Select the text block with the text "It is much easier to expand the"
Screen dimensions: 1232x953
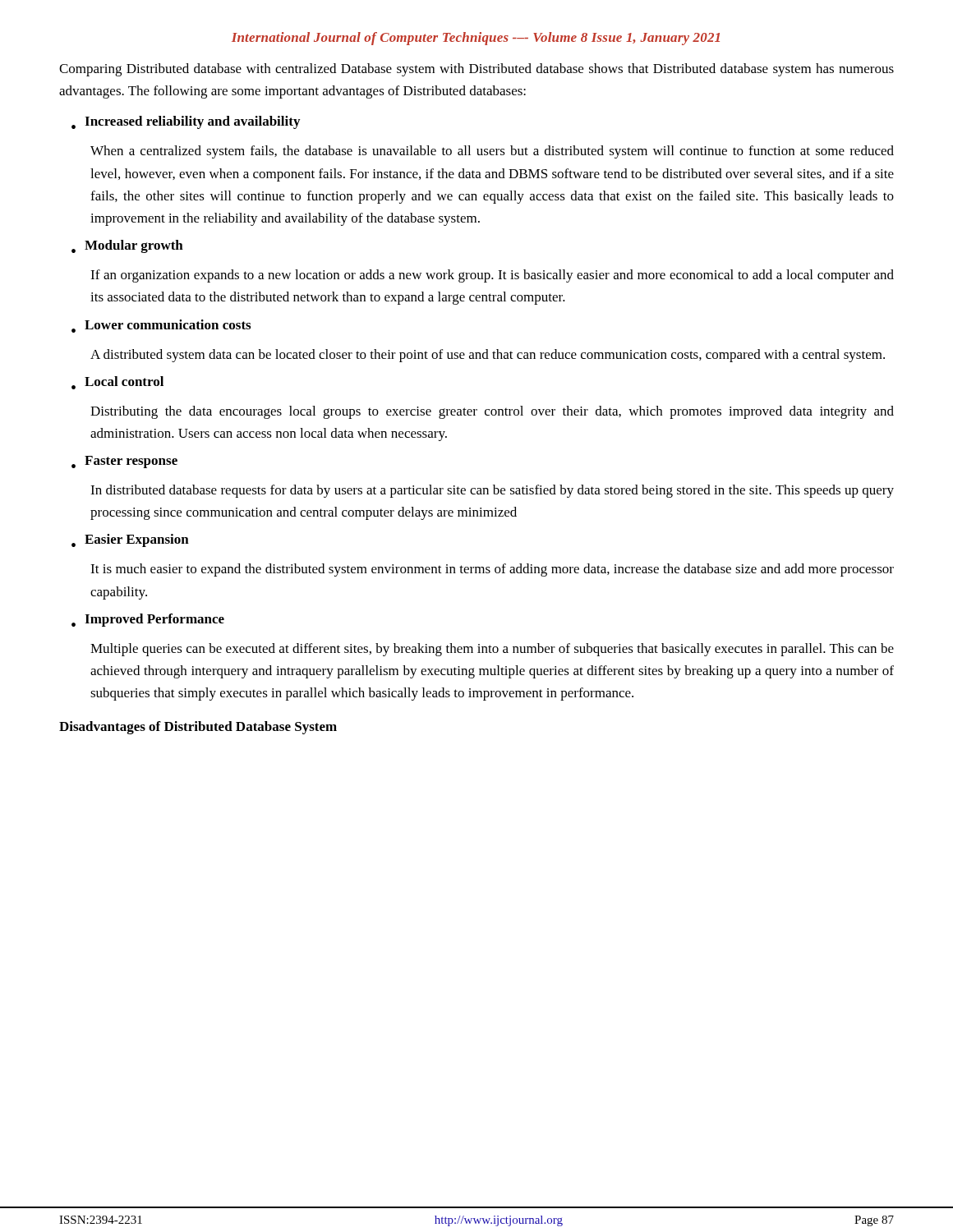click(492, 580)
